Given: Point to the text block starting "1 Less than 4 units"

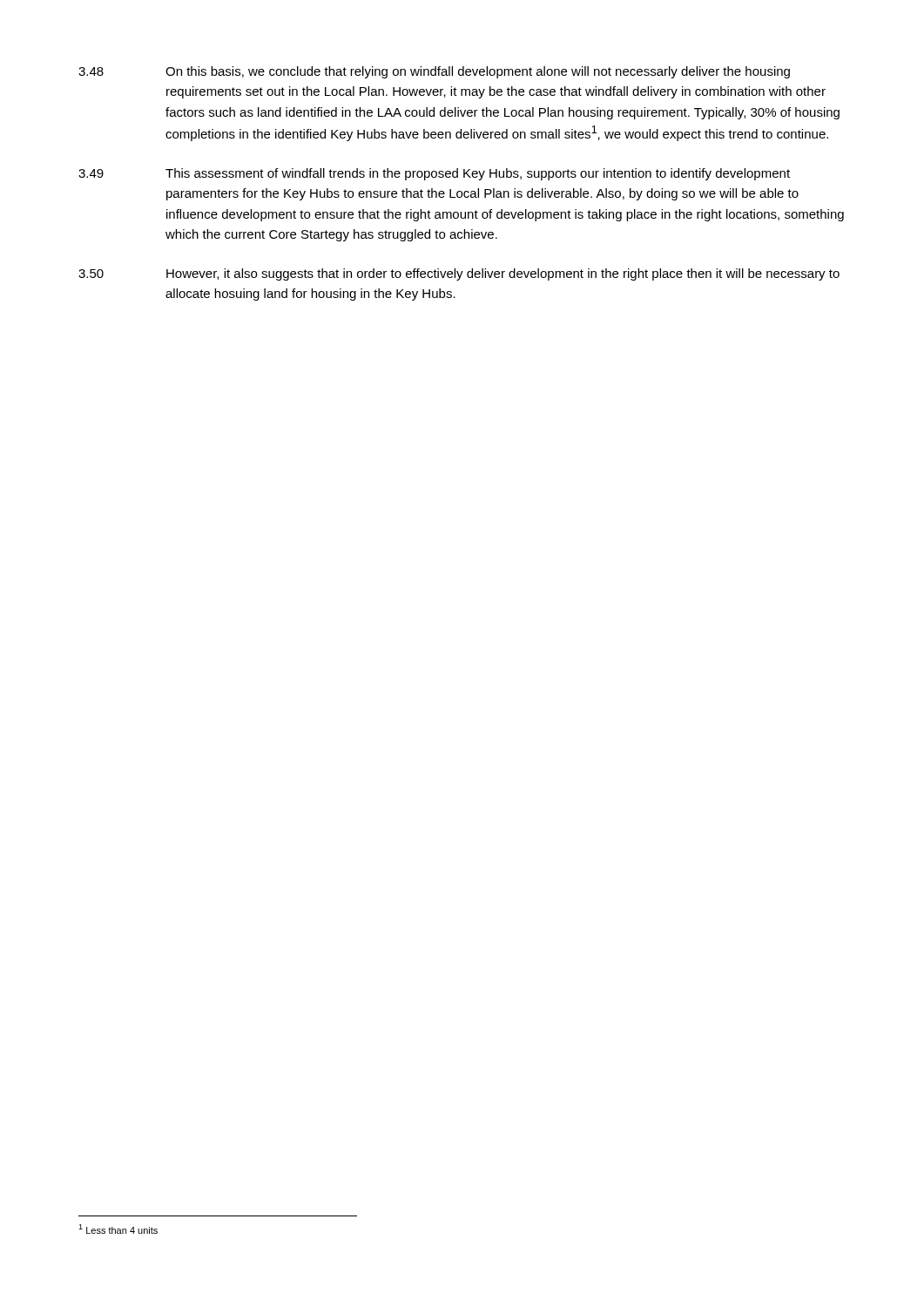Looking at the screenshot, I should [x=118, y=1229].
